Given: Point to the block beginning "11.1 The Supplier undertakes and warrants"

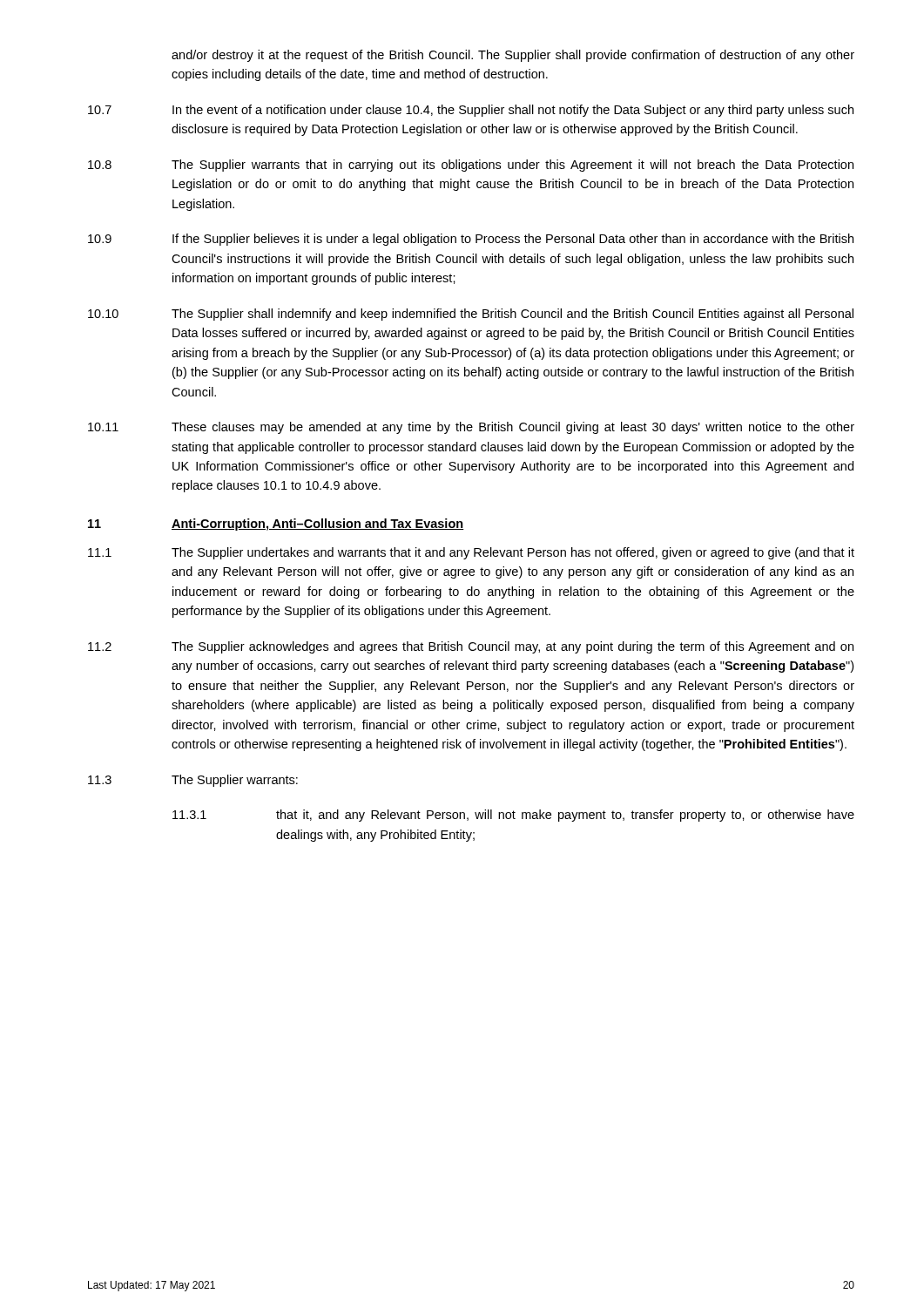Looking at the screenshot, I should click(x=471, y=582).
